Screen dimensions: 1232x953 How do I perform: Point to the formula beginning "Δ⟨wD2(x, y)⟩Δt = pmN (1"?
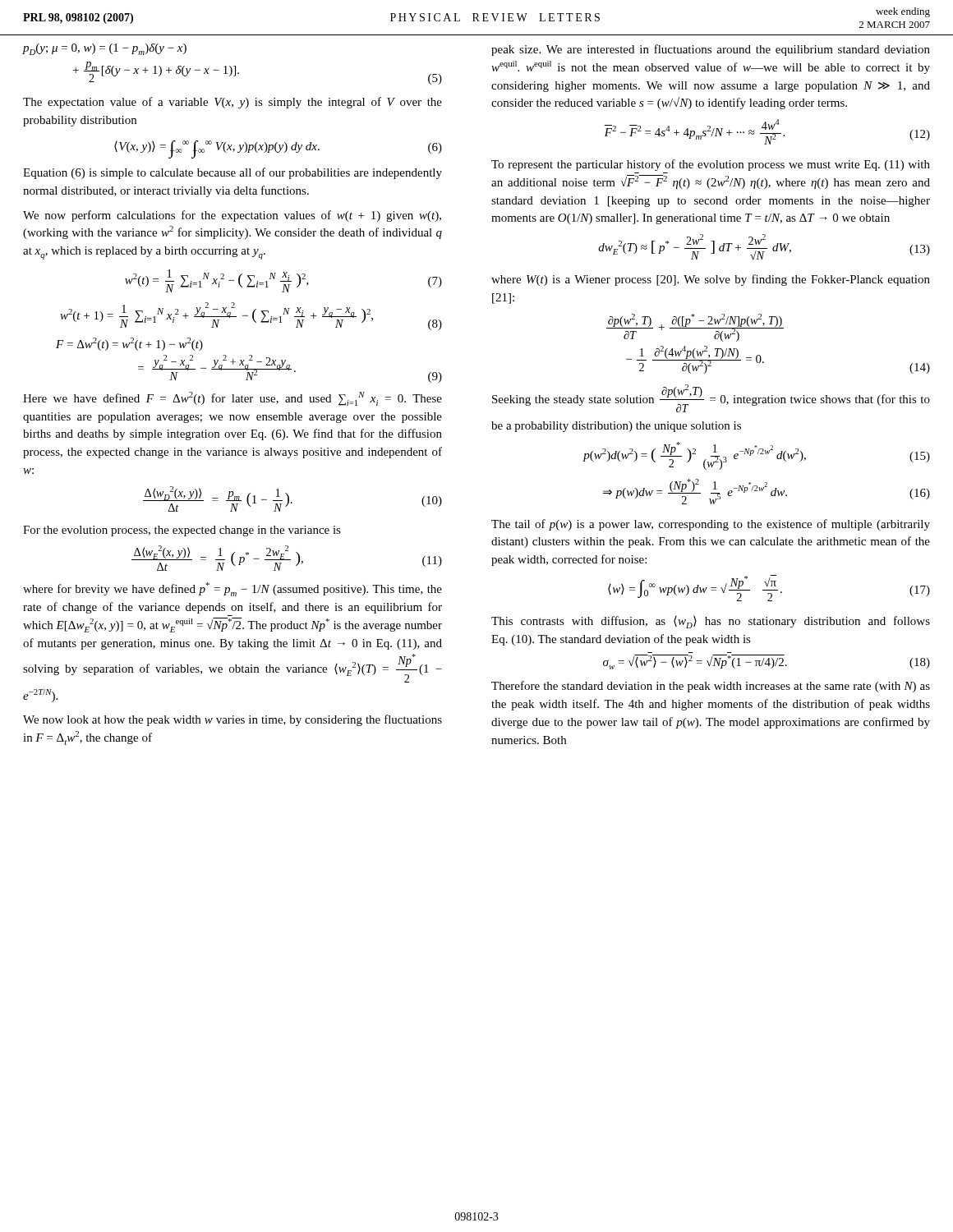(292, 500)
